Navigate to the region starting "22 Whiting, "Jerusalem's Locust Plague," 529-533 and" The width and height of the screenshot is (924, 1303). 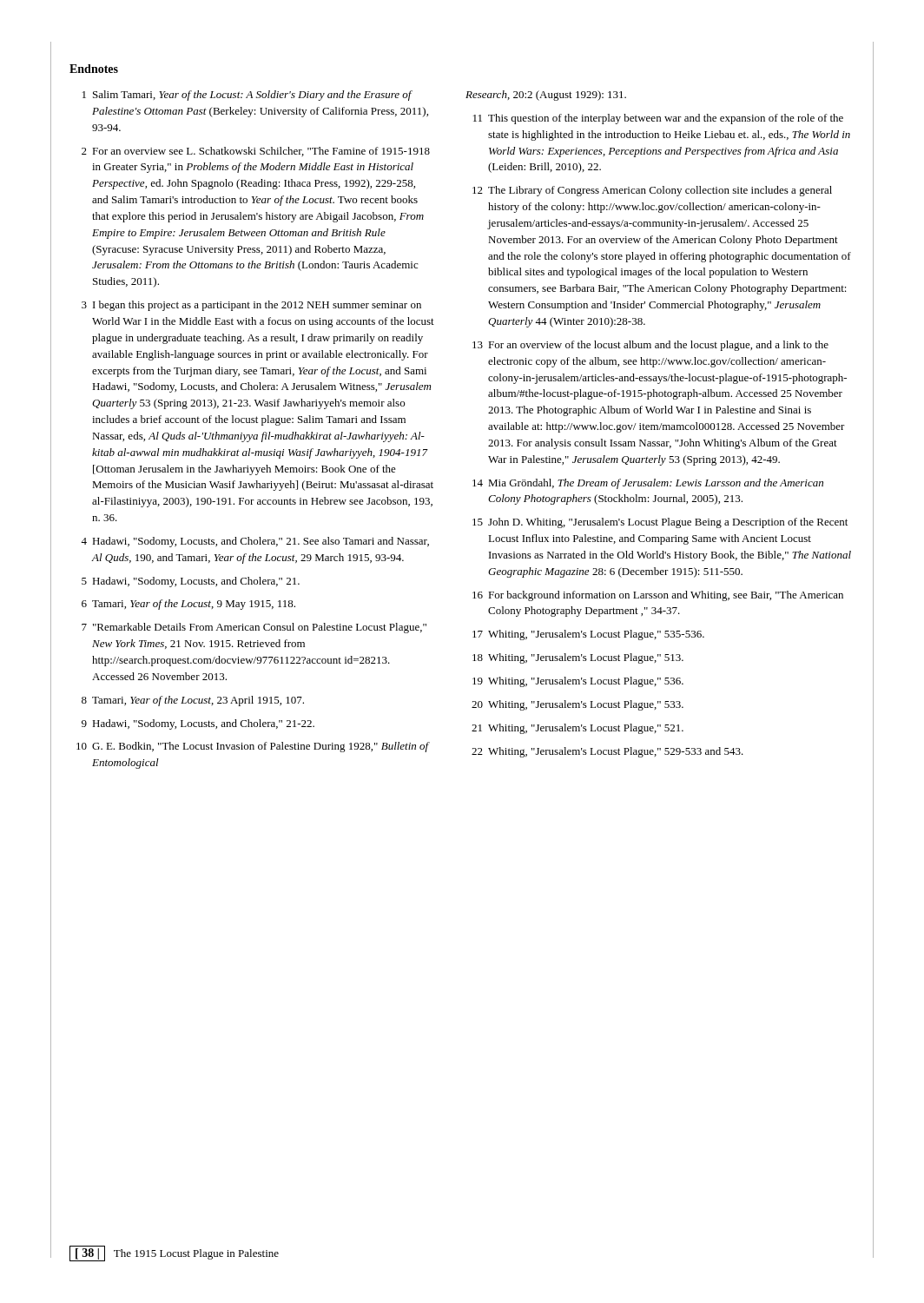point(660,751)
